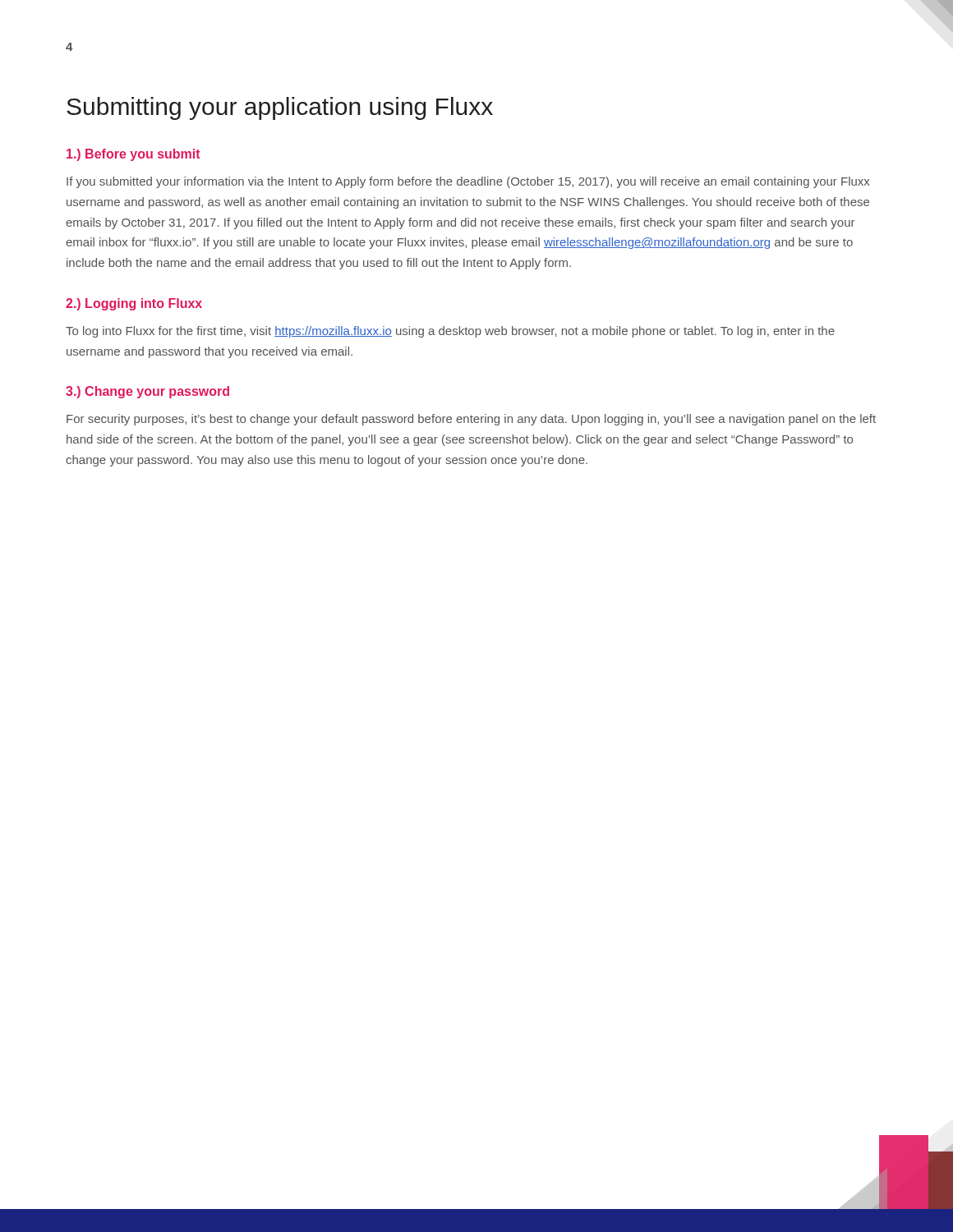Image resolution: width=953 pixels, height=1232 pixels.
Task: Click on the text block starting "If you submitted your information"
Action: [x=468, y=222]
